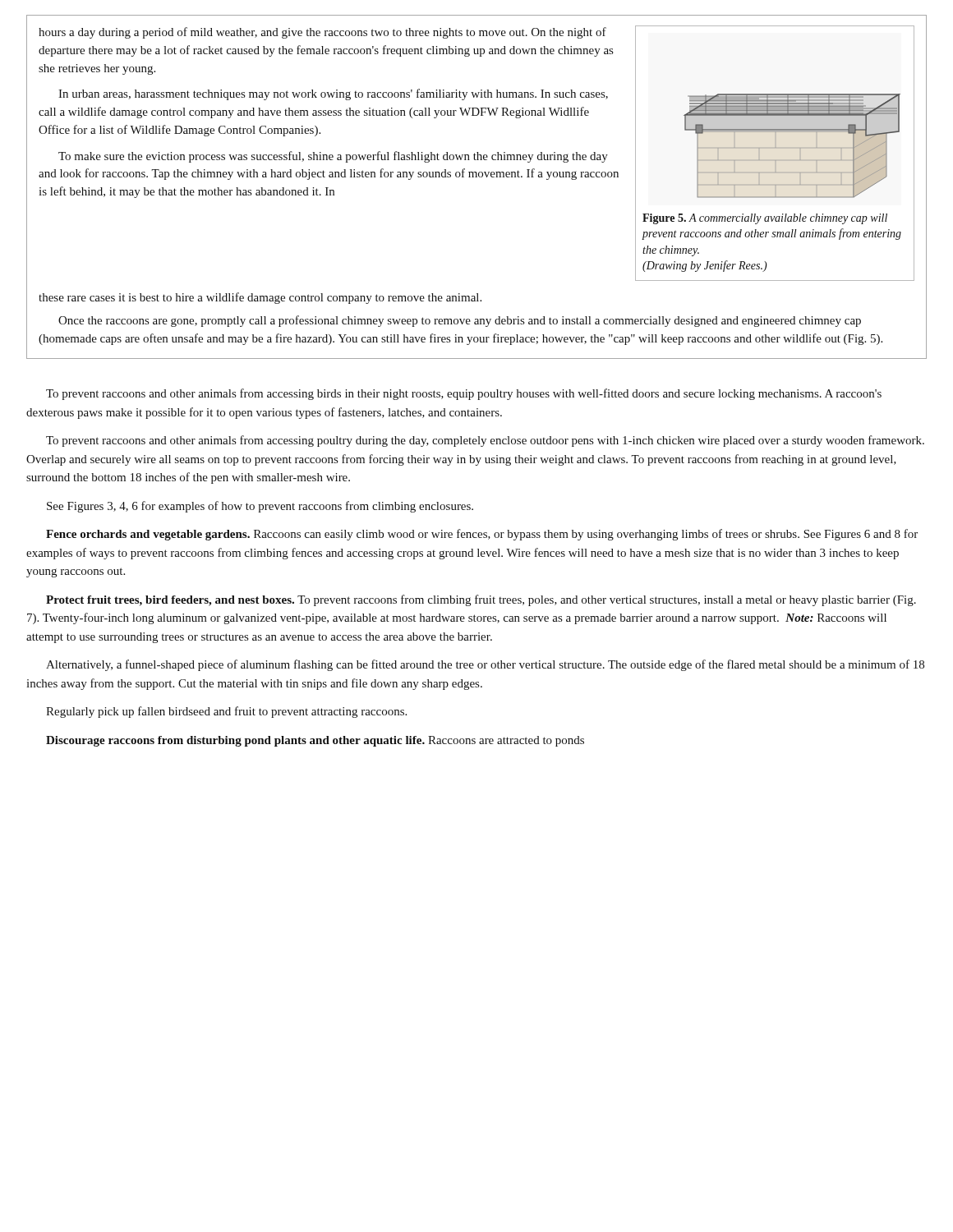Image resolution: width=953 pixels, height=1232 pixels.
Task: Click on the text block that says "Protect fruit trees, bird feeders,"
Action: coord(471,618)
